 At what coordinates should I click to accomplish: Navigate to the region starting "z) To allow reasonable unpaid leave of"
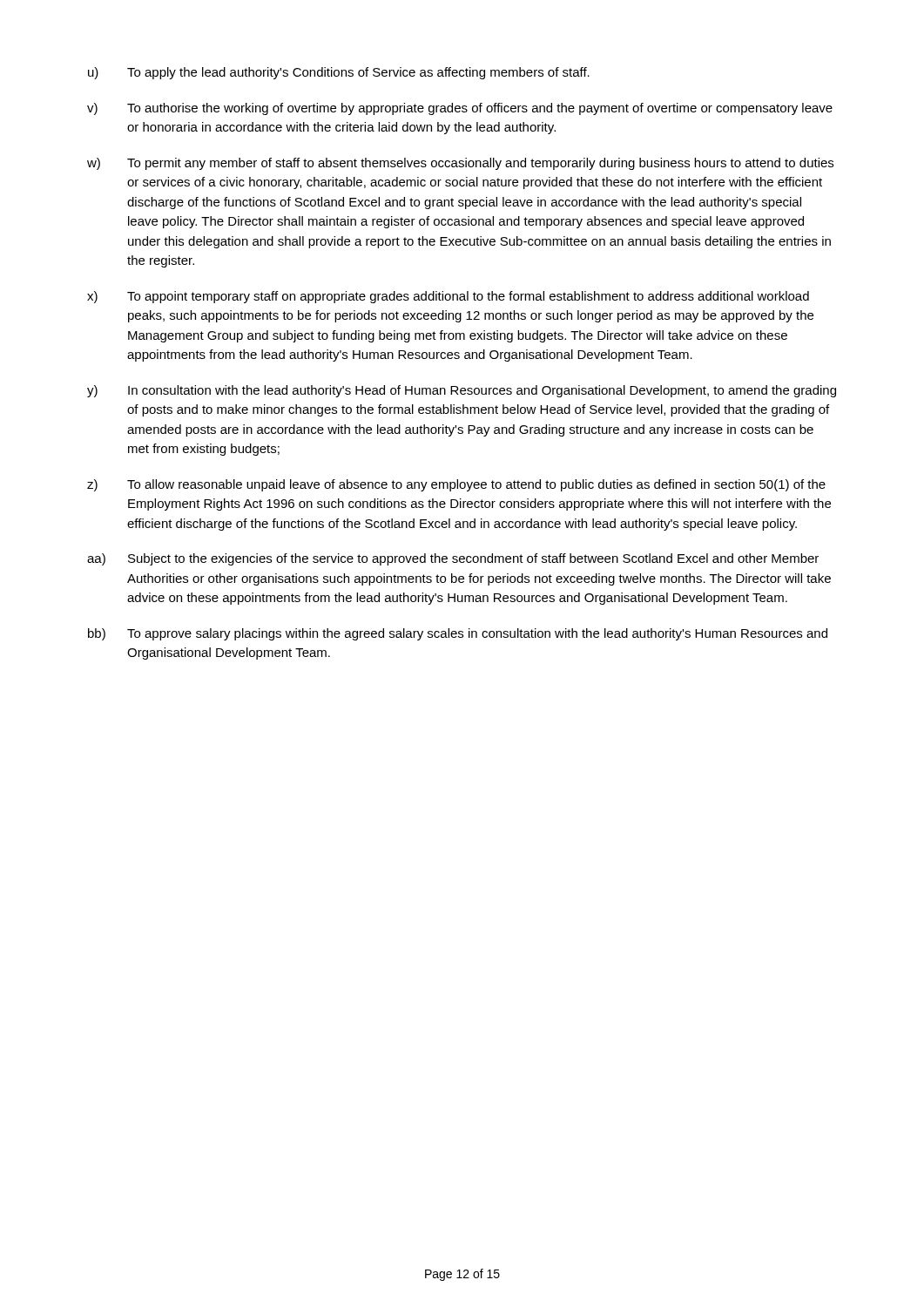pos(462,504)
